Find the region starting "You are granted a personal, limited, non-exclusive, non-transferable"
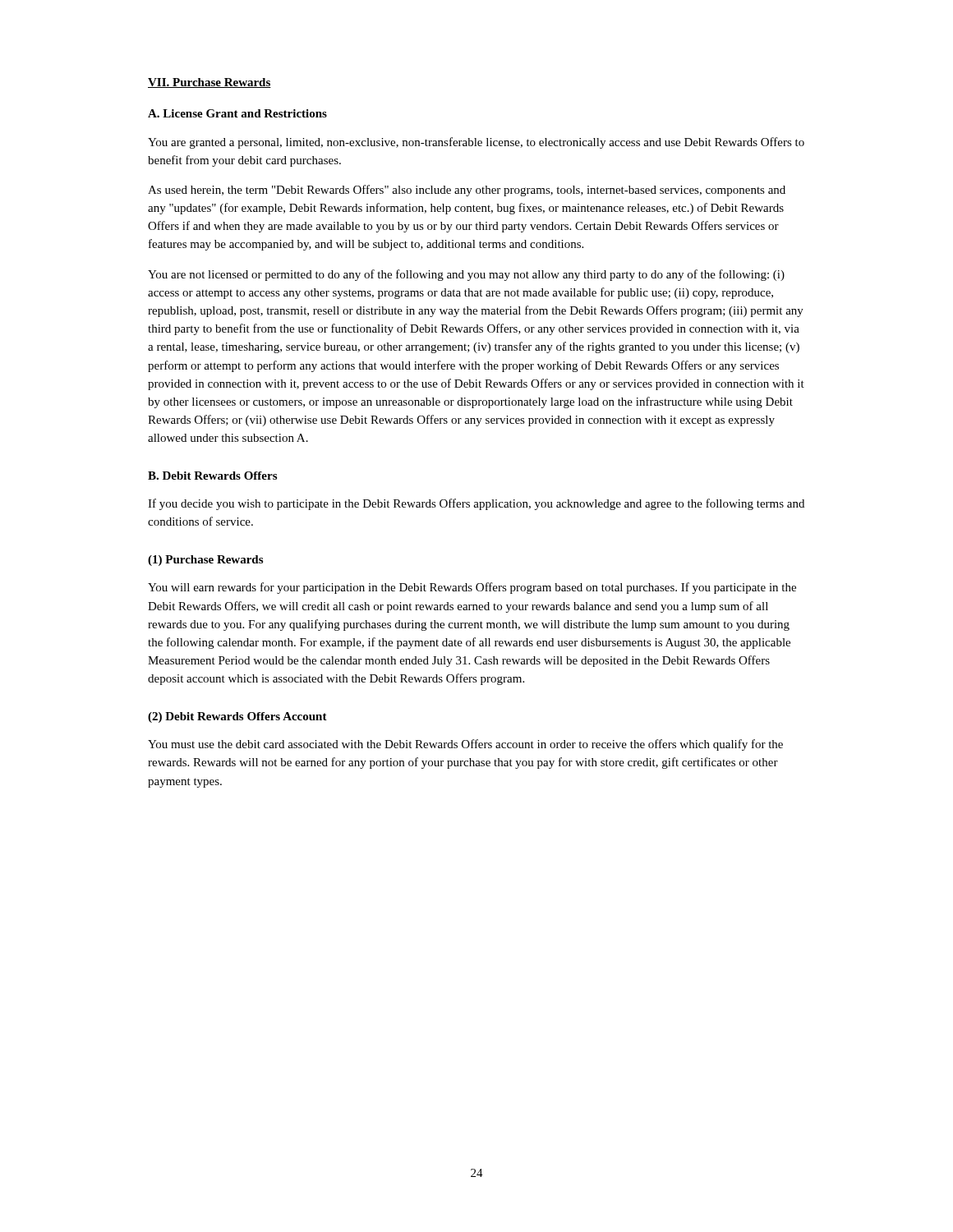The image size is (953, 1232). coord(476,151)
